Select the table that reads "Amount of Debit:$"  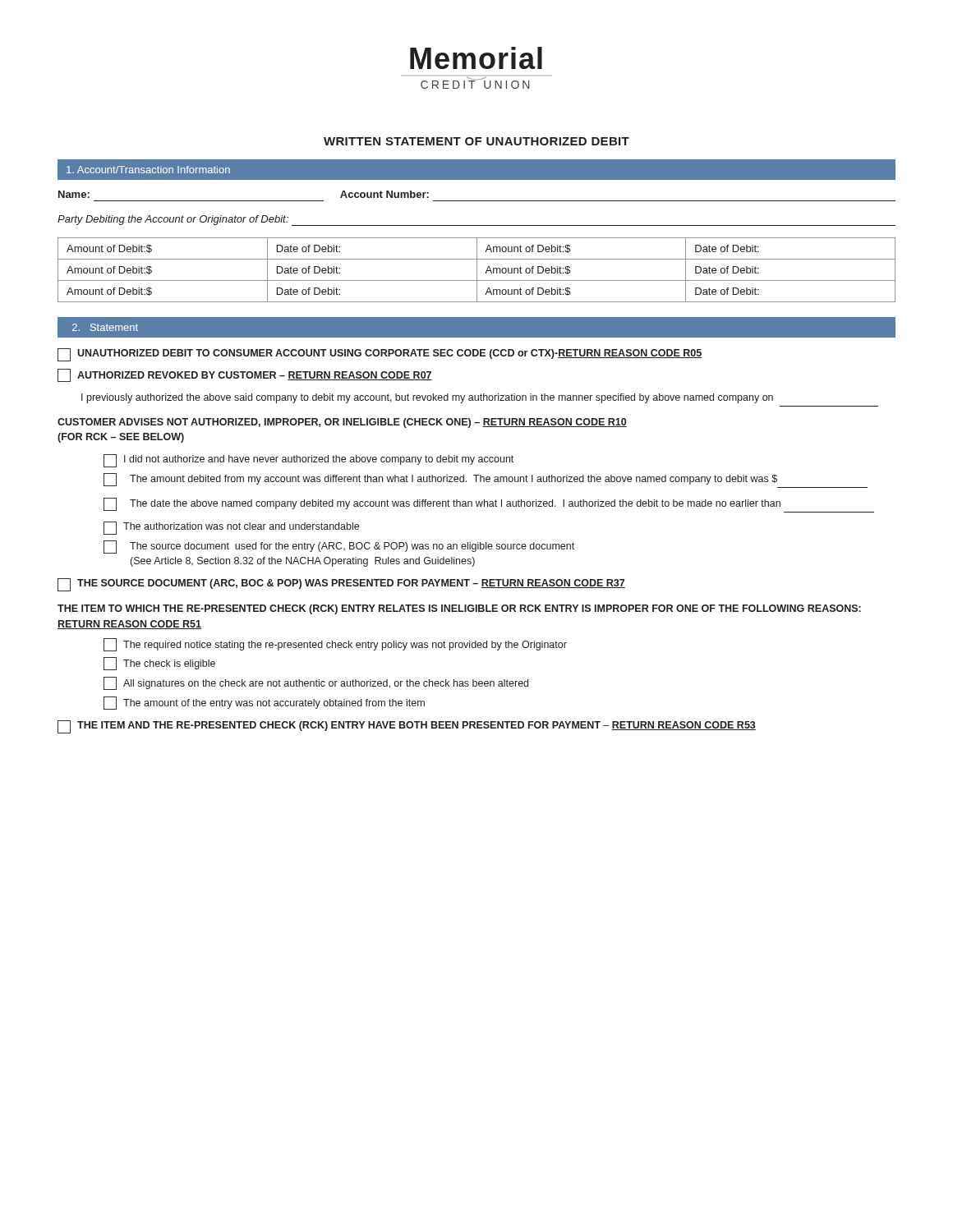[x=476, y=270]
